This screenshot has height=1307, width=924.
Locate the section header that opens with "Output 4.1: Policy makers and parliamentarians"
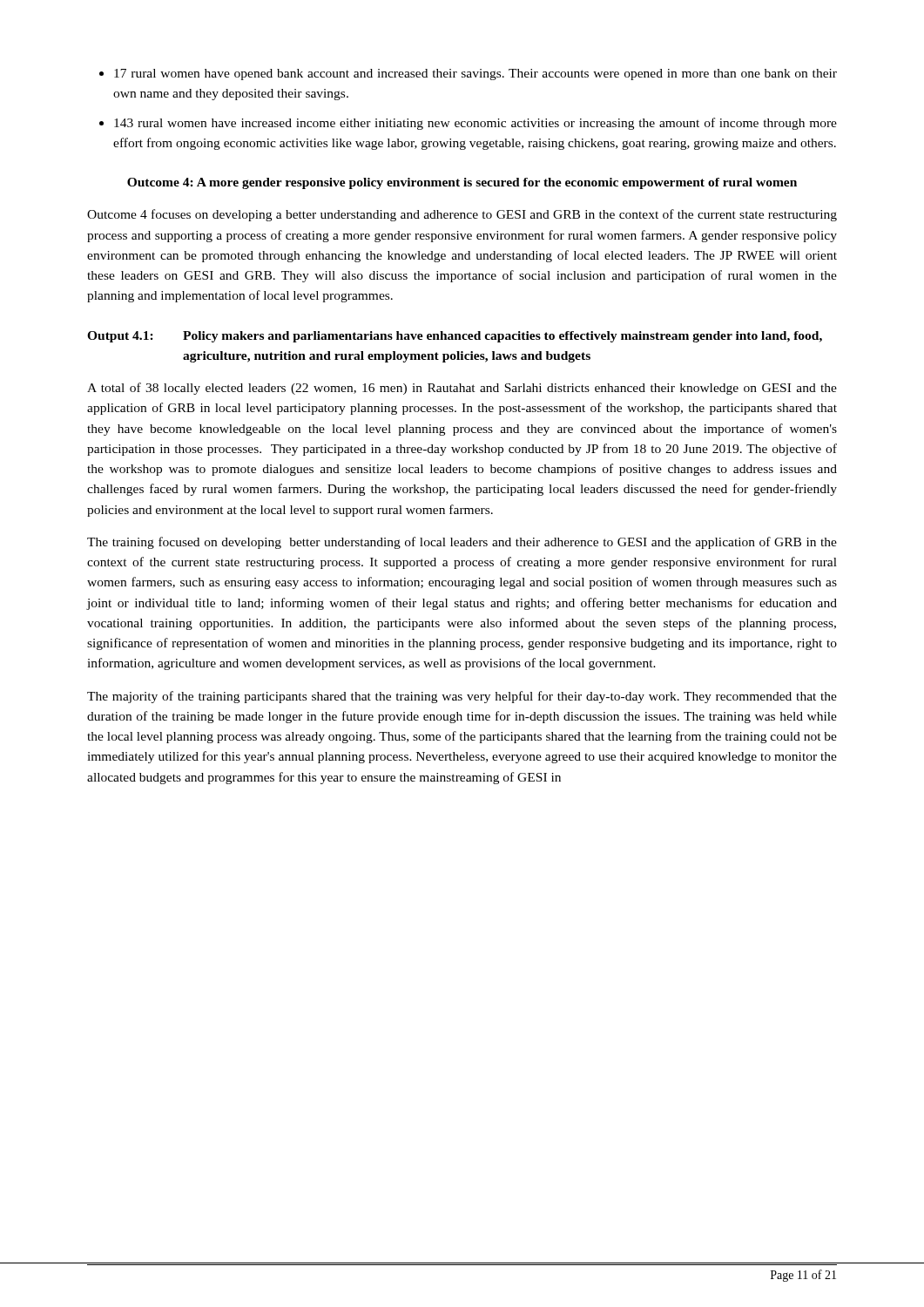click(462, 345)
